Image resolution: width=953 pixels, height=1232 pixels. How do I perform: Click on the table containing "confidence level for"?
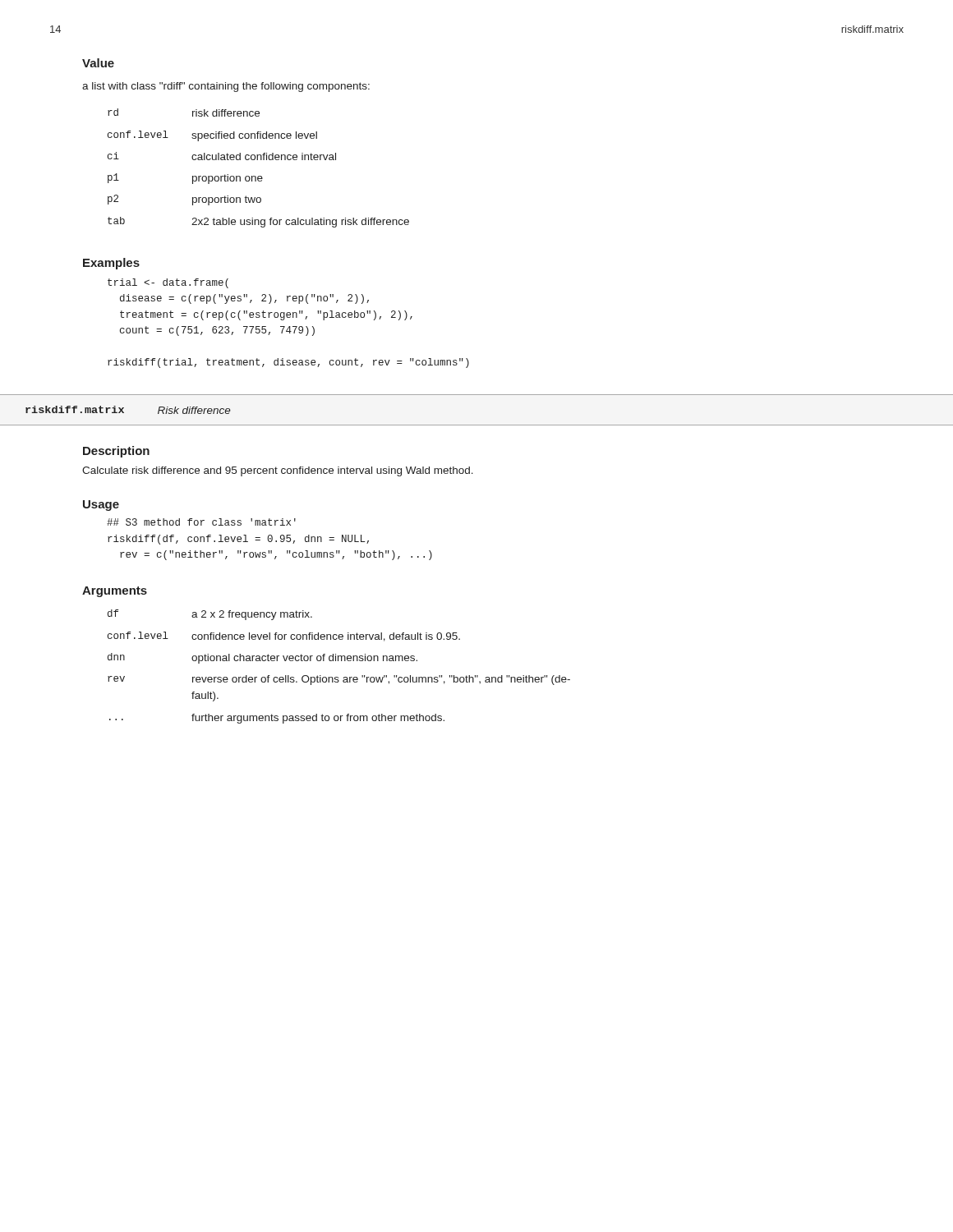coord(485,666)
